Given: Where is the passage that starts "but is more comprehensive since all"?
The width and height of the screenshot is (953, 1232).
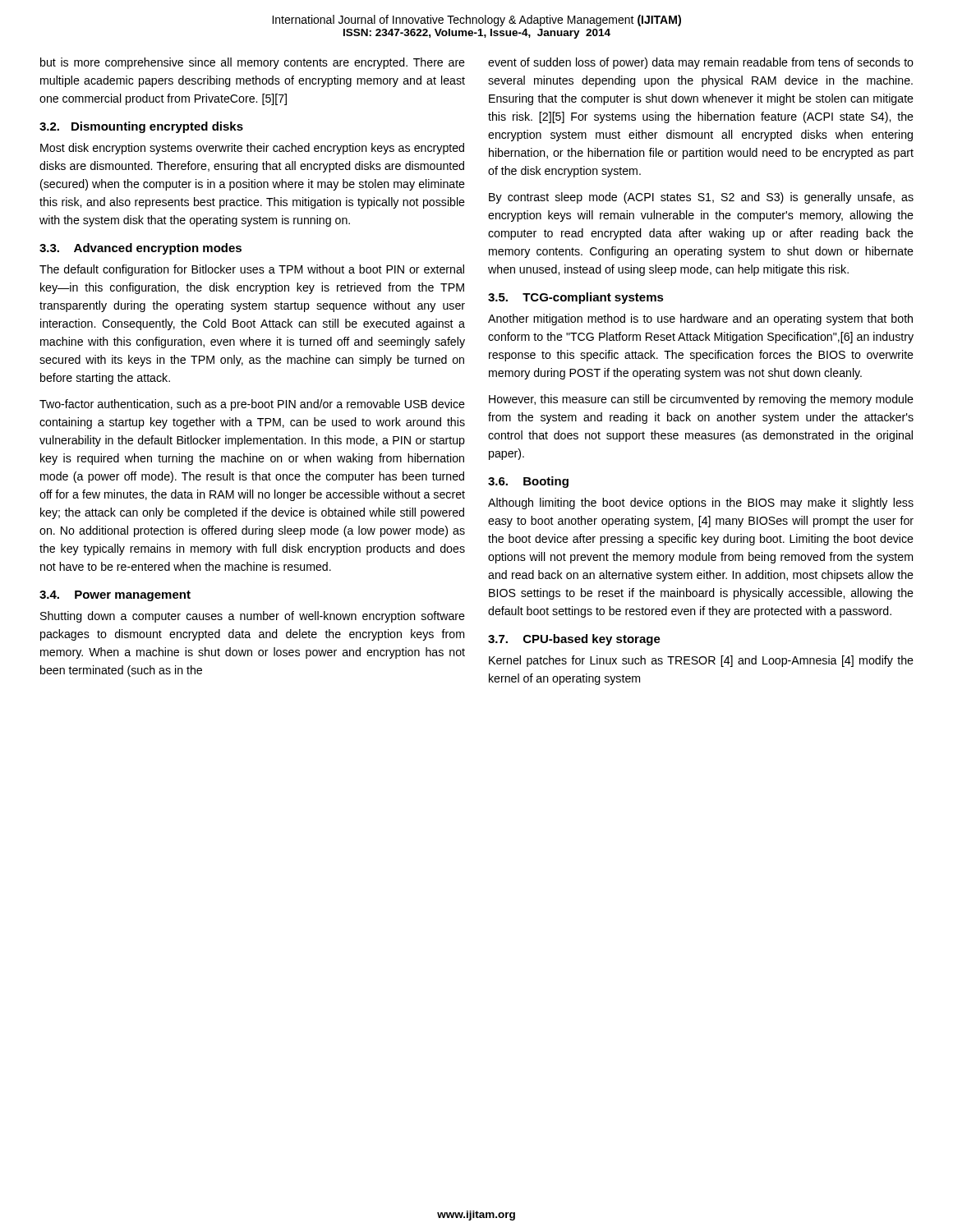Looking at the screenshot, I should coord(252,80).
